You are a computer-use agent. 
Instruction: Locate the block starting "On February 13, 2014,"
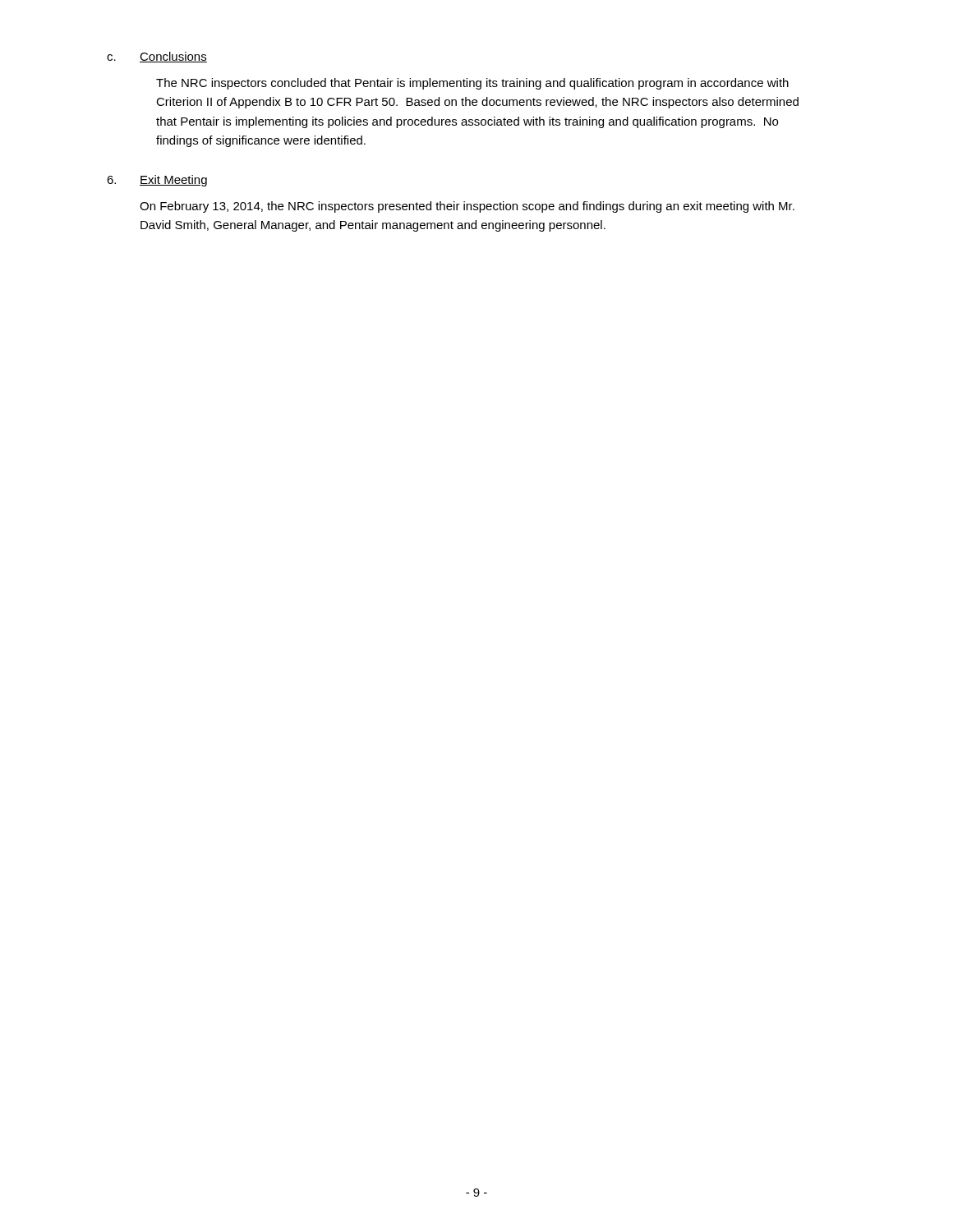pyautogui.click(x=467, y=215)
